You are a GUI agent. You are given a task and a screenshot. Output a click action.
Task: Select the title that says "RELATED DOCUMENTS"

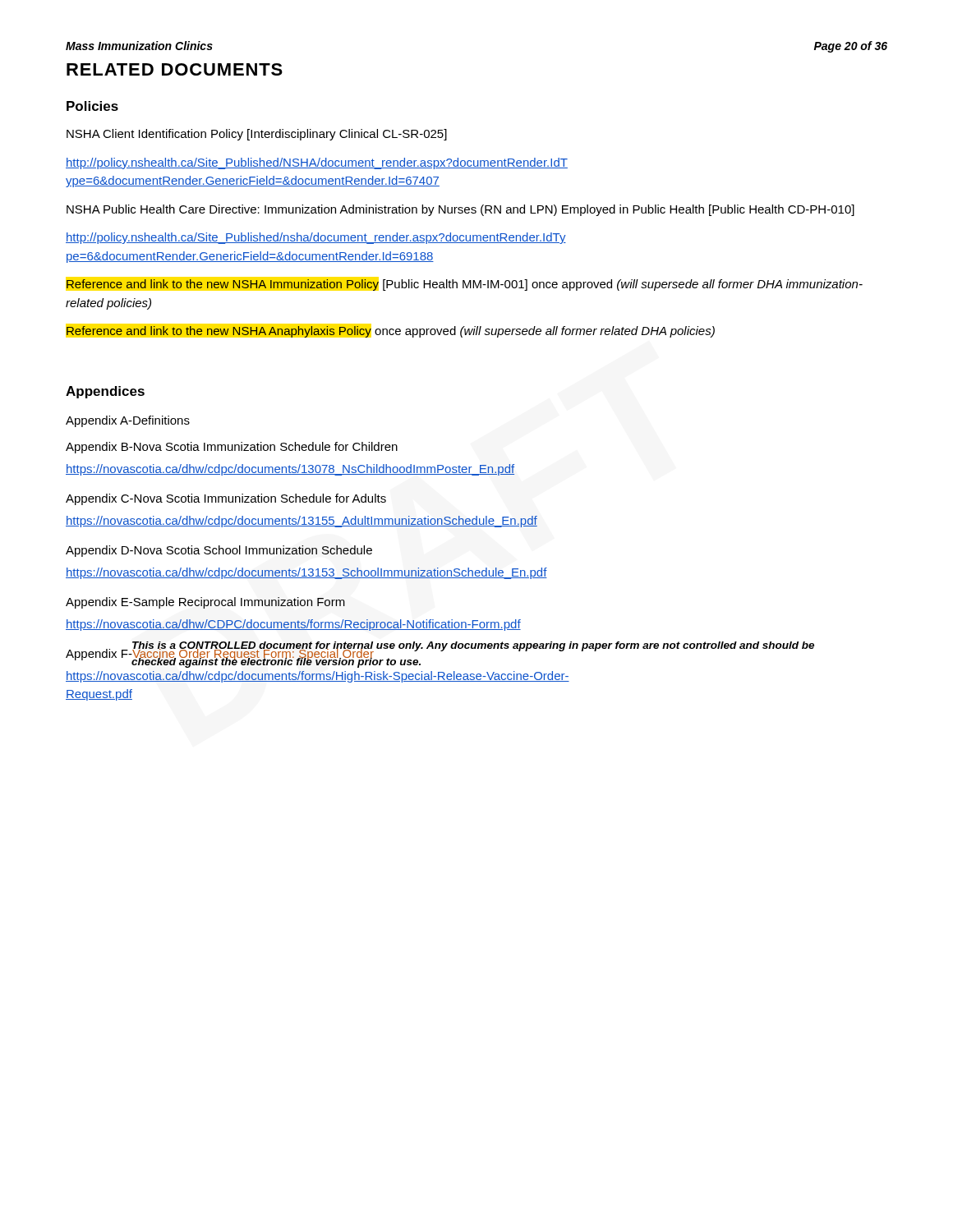[175, 69]
